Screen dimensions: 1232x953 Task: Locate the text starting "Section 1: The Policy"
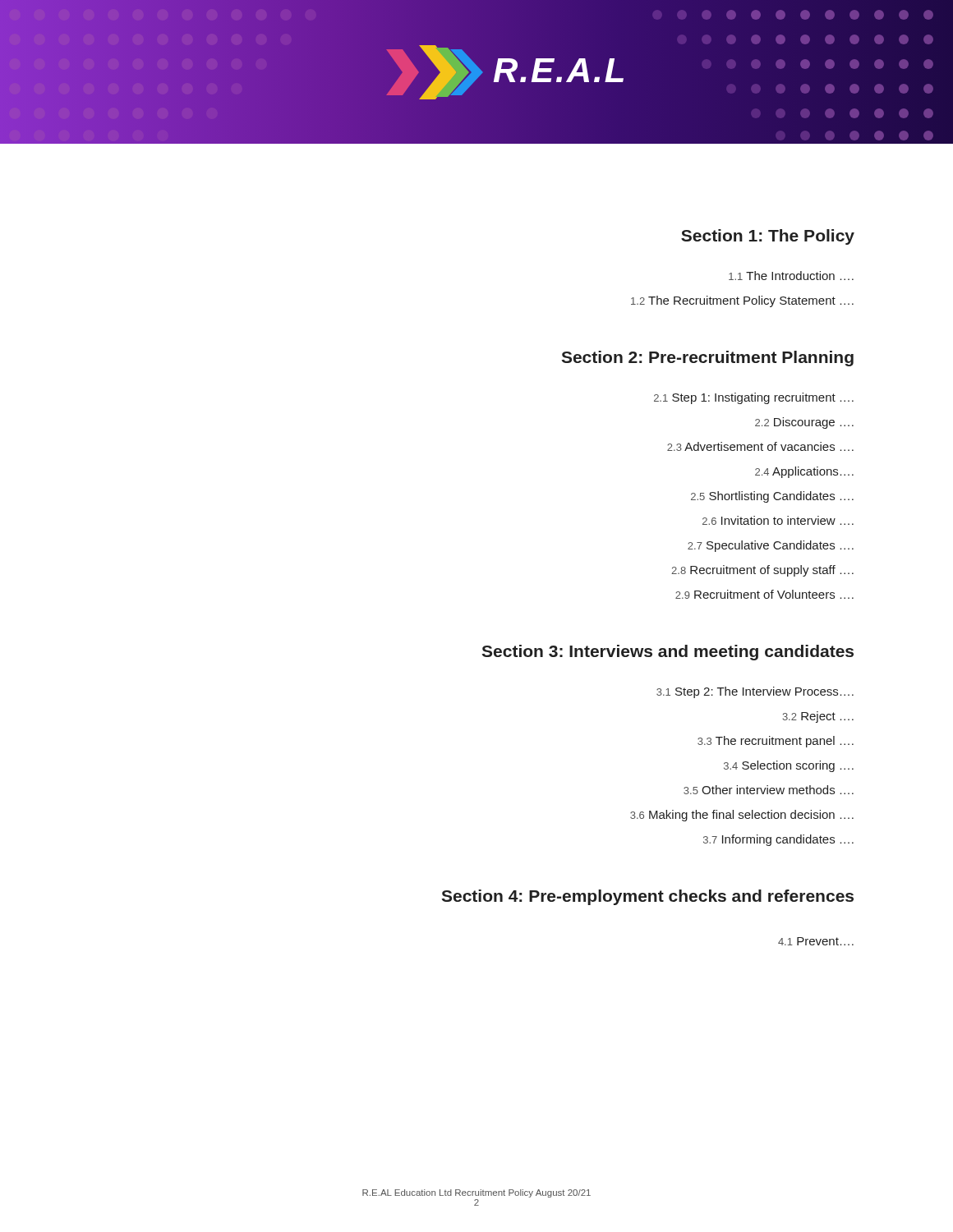click(768, 235)
